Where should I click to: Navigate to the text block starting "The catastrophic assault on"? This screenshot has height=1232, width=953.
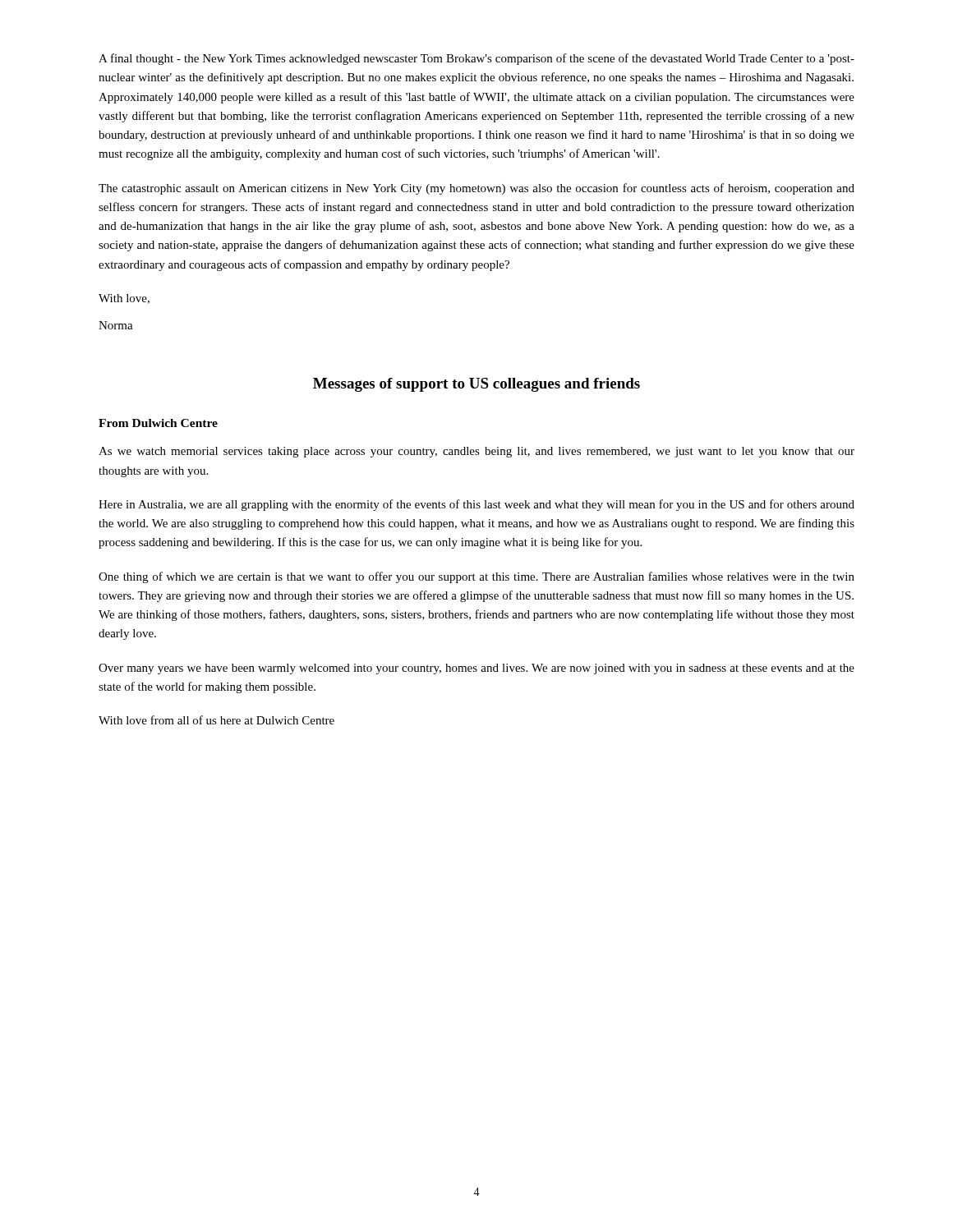click(x=476, y=226)
